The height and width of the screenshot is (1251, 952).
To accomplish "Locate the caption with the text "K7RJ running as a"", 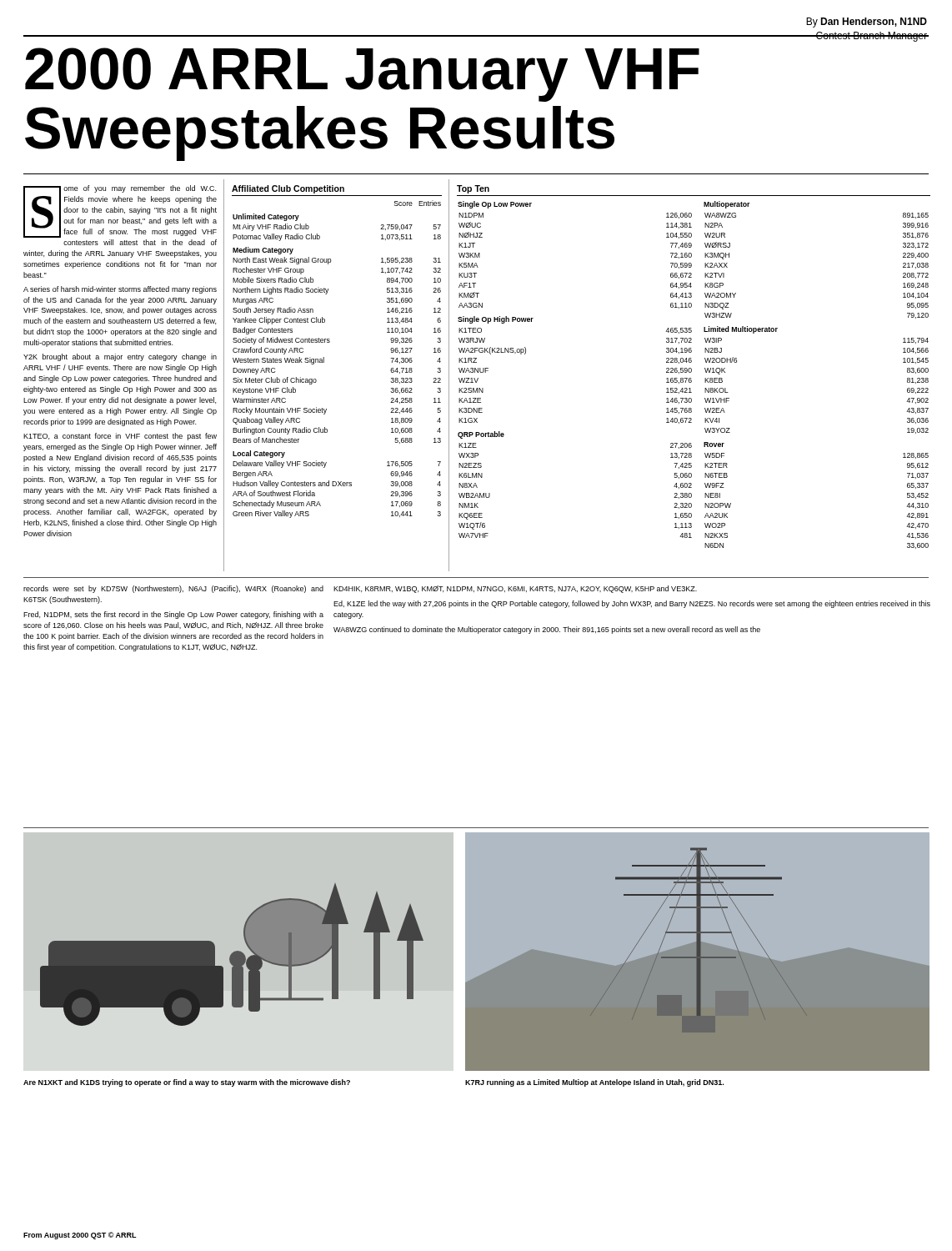I will (x=595, y=1083).
